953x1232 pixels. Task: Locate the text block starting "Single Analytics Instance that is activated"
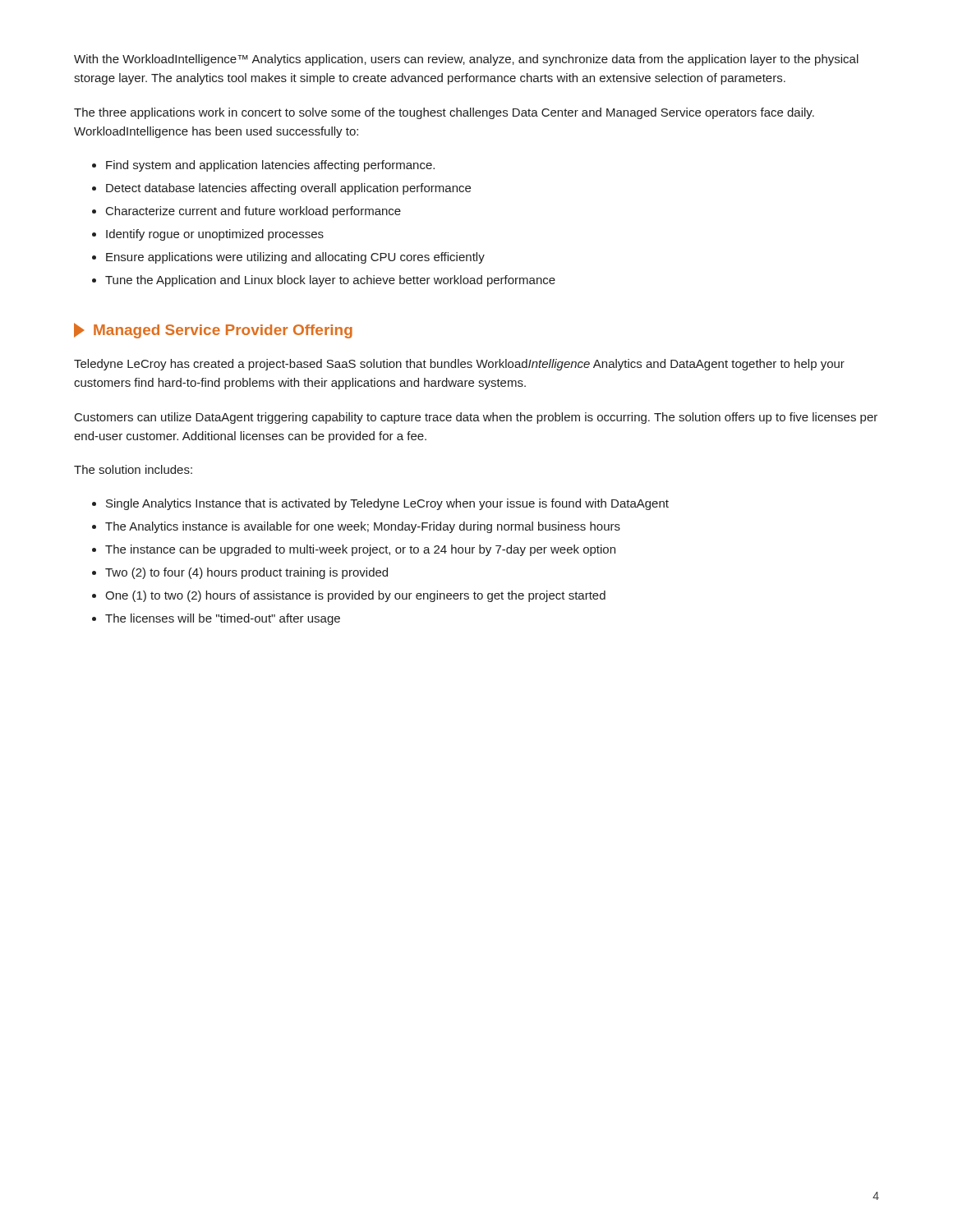click(x=387, y=503)
